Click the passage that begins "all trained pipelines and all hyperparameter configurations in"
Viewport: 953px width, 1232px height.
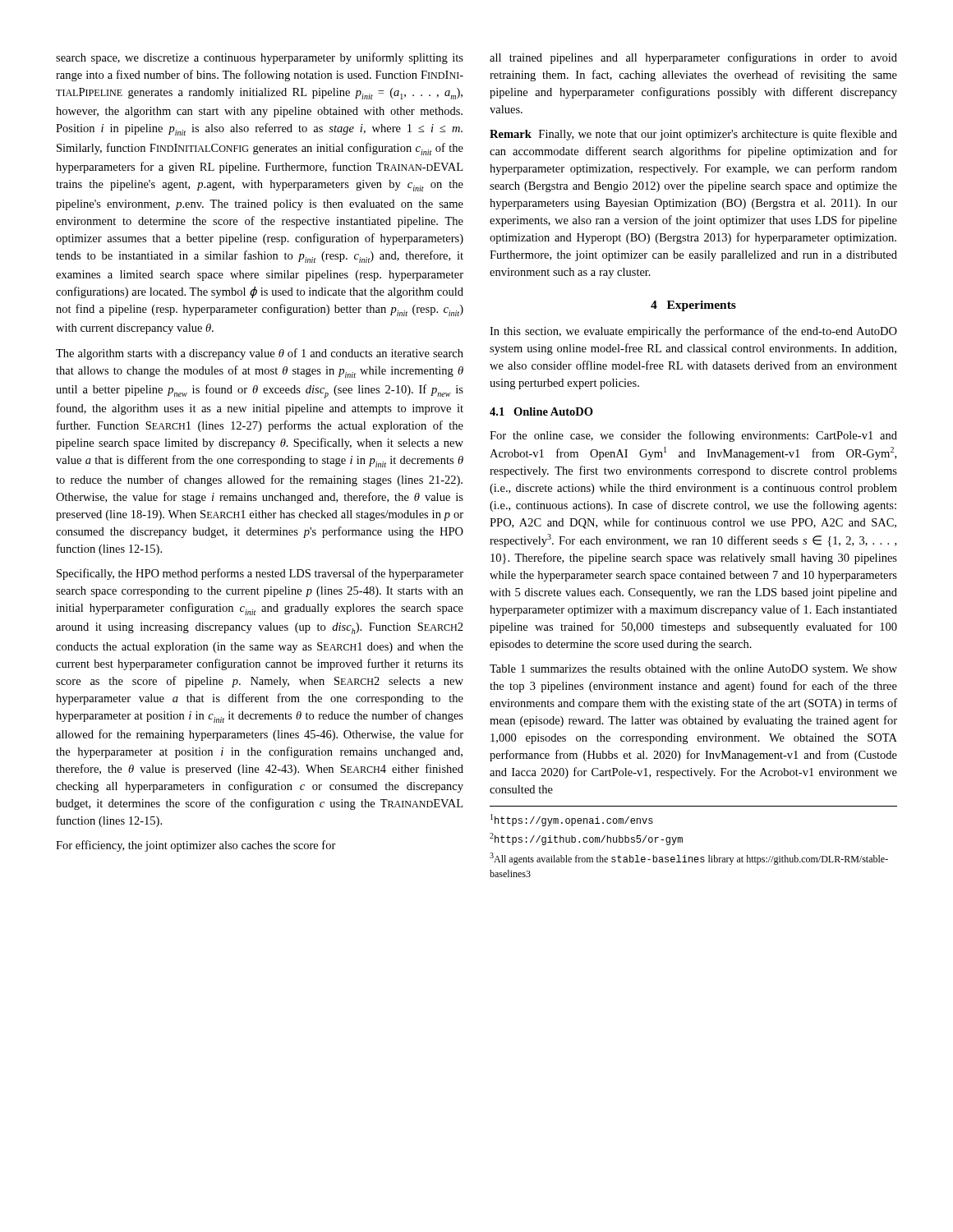693,84
